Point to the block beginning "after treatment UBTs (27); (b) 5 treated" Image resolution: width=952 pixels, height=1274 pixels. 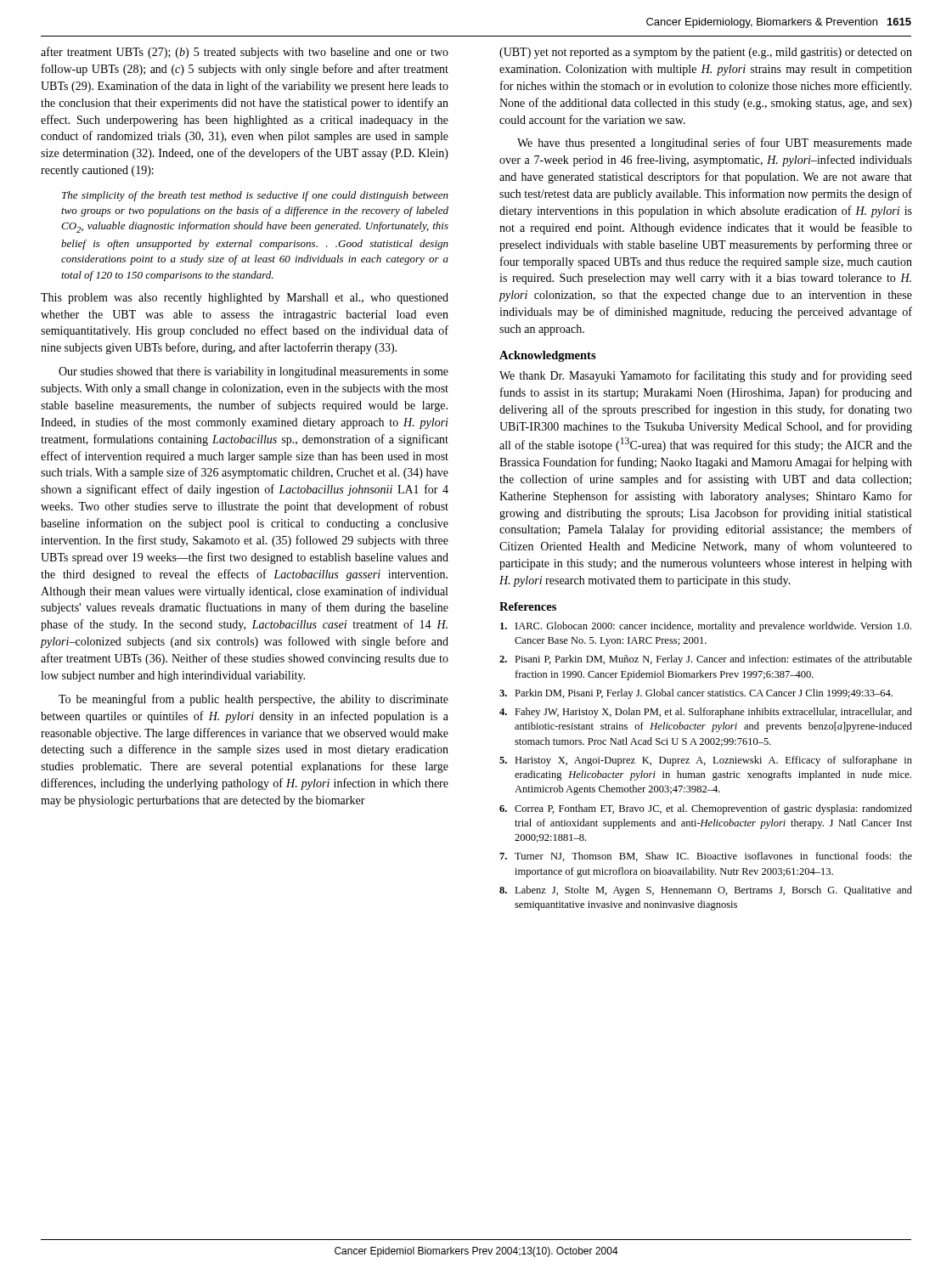(x=245, y=112)
